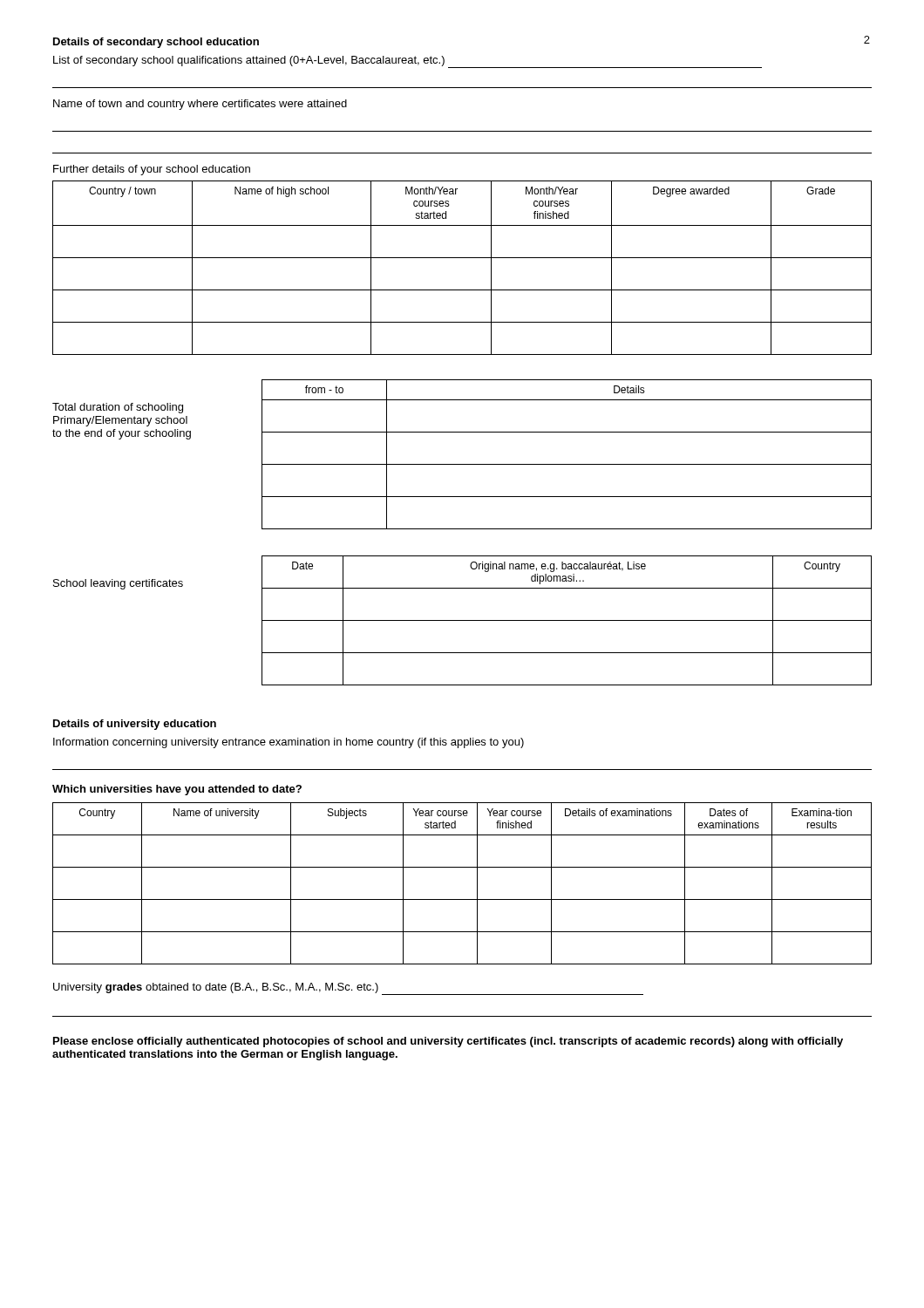Click on the text that says "Further details of your school education"

click(x=152, y=169)
